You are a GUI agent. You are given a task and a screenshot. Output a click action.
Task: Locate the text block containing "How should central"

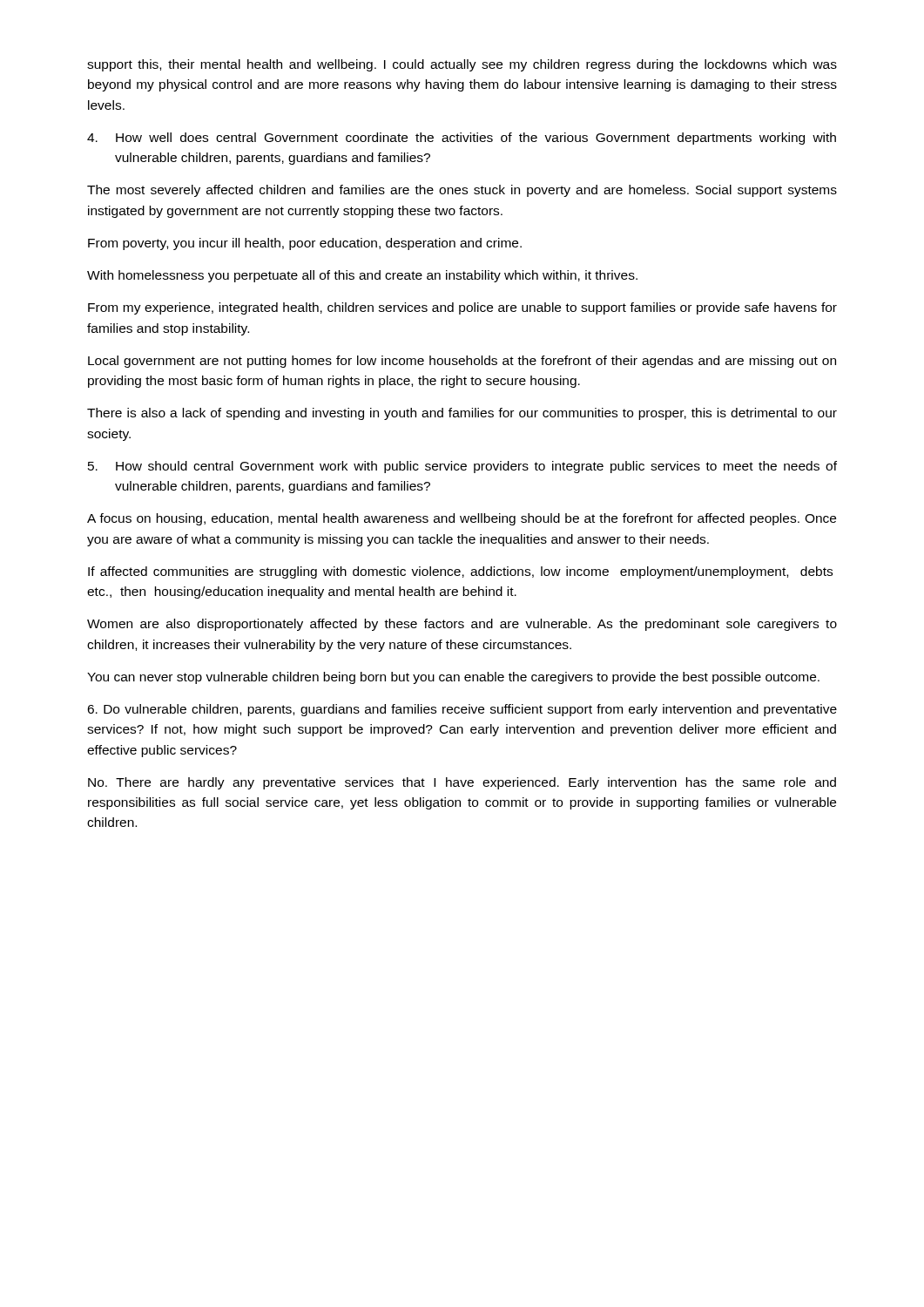click(x=462, y=476)
